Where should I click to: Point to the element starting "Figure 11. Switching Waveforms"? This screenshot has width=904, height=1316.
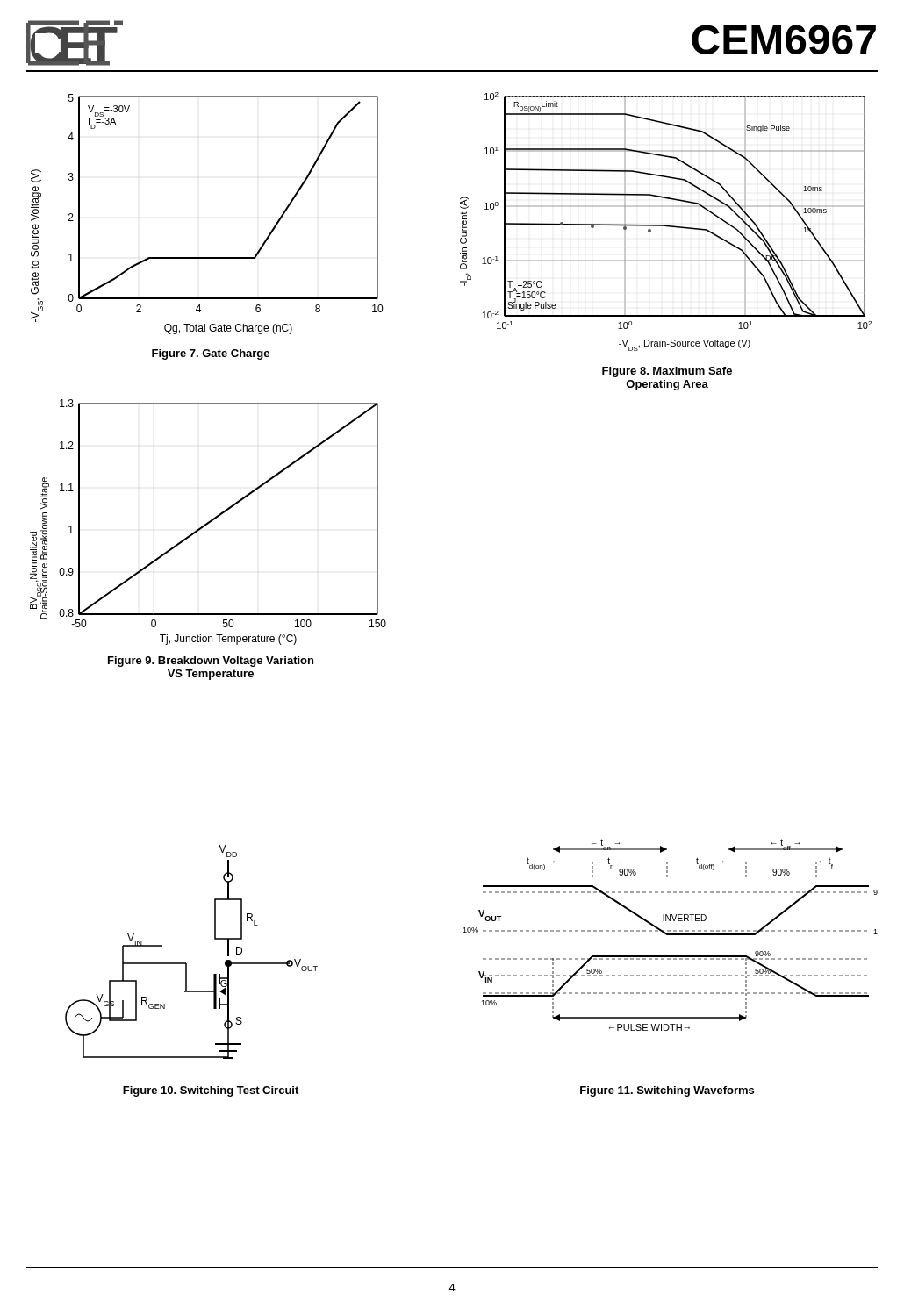(x=667, y=1090)
